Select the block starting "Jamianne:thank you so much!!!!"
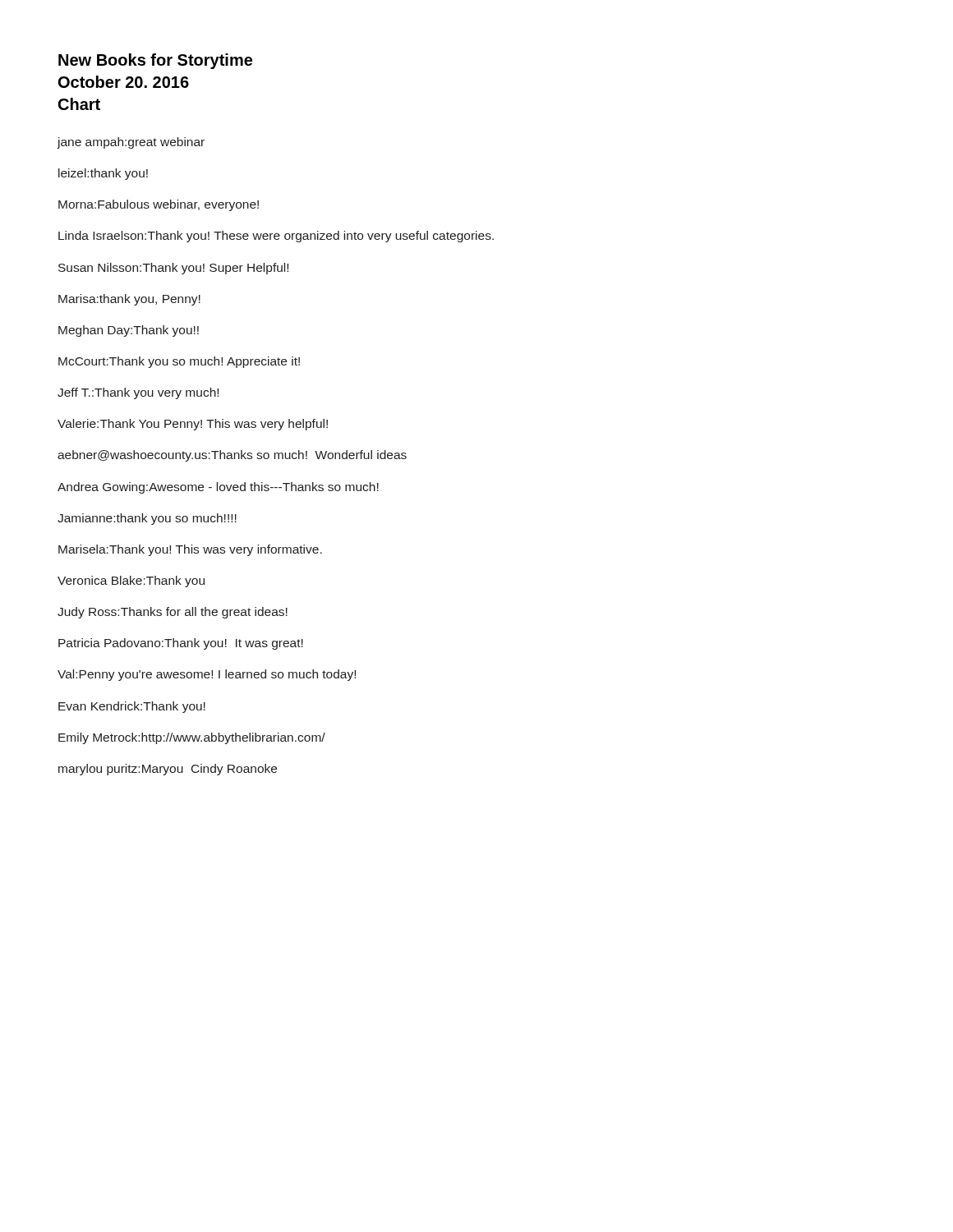Viewport: 953px width, 1232px height. pos(147,518)
